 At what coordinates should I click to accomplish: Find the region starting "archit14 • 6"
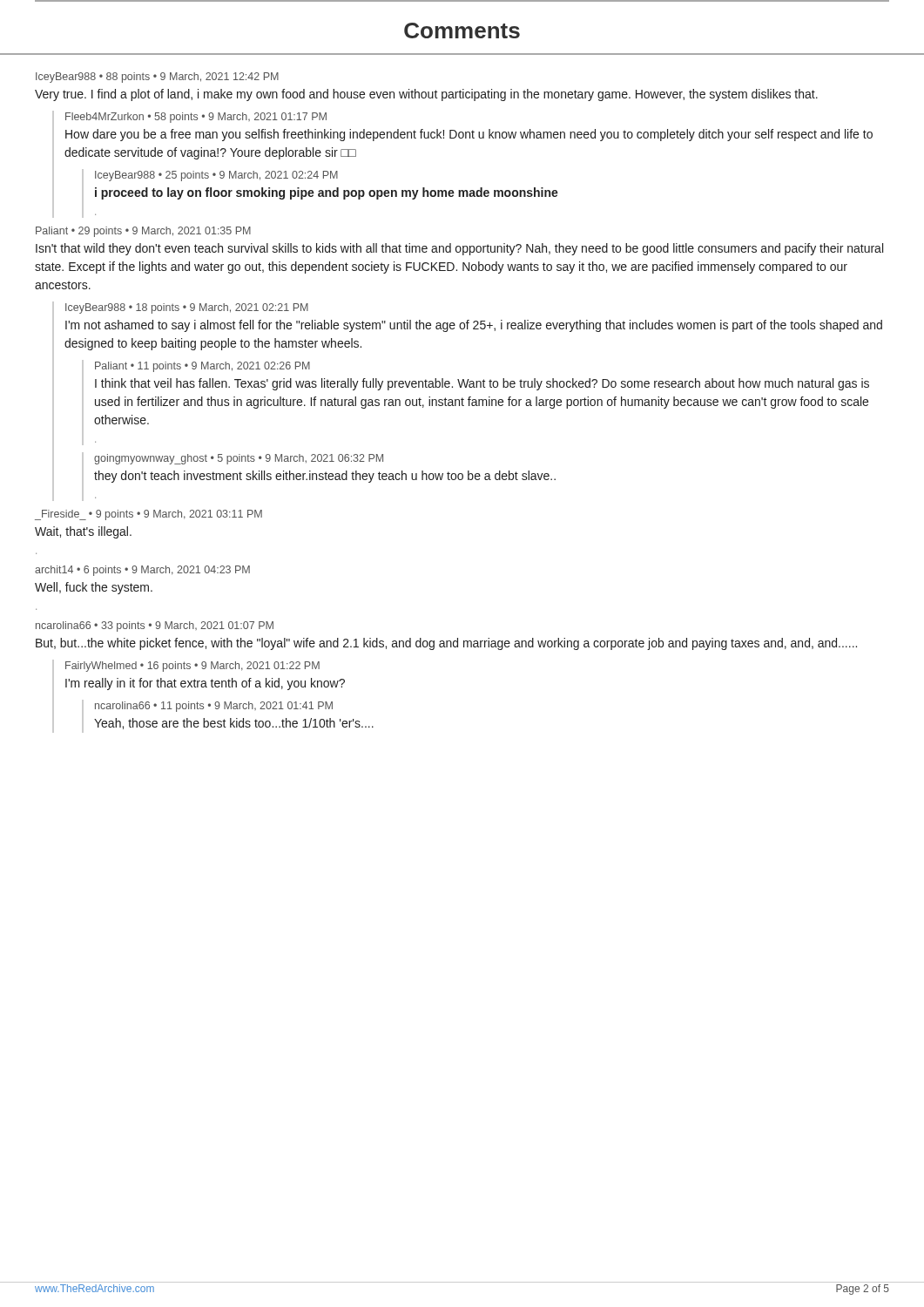click(142, 571)
